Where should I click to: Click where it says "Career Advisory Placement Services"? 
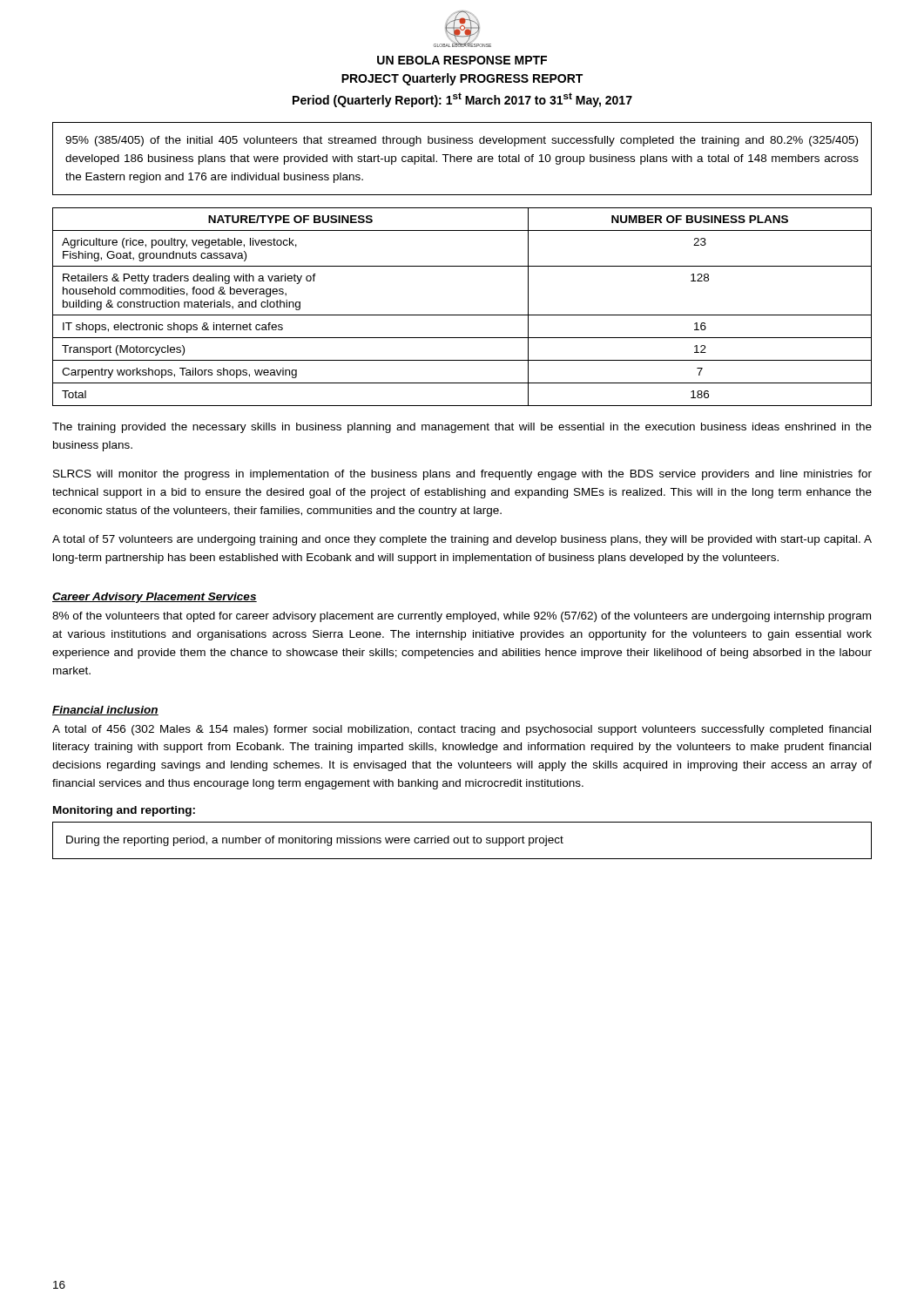click(x=154, y=596)
